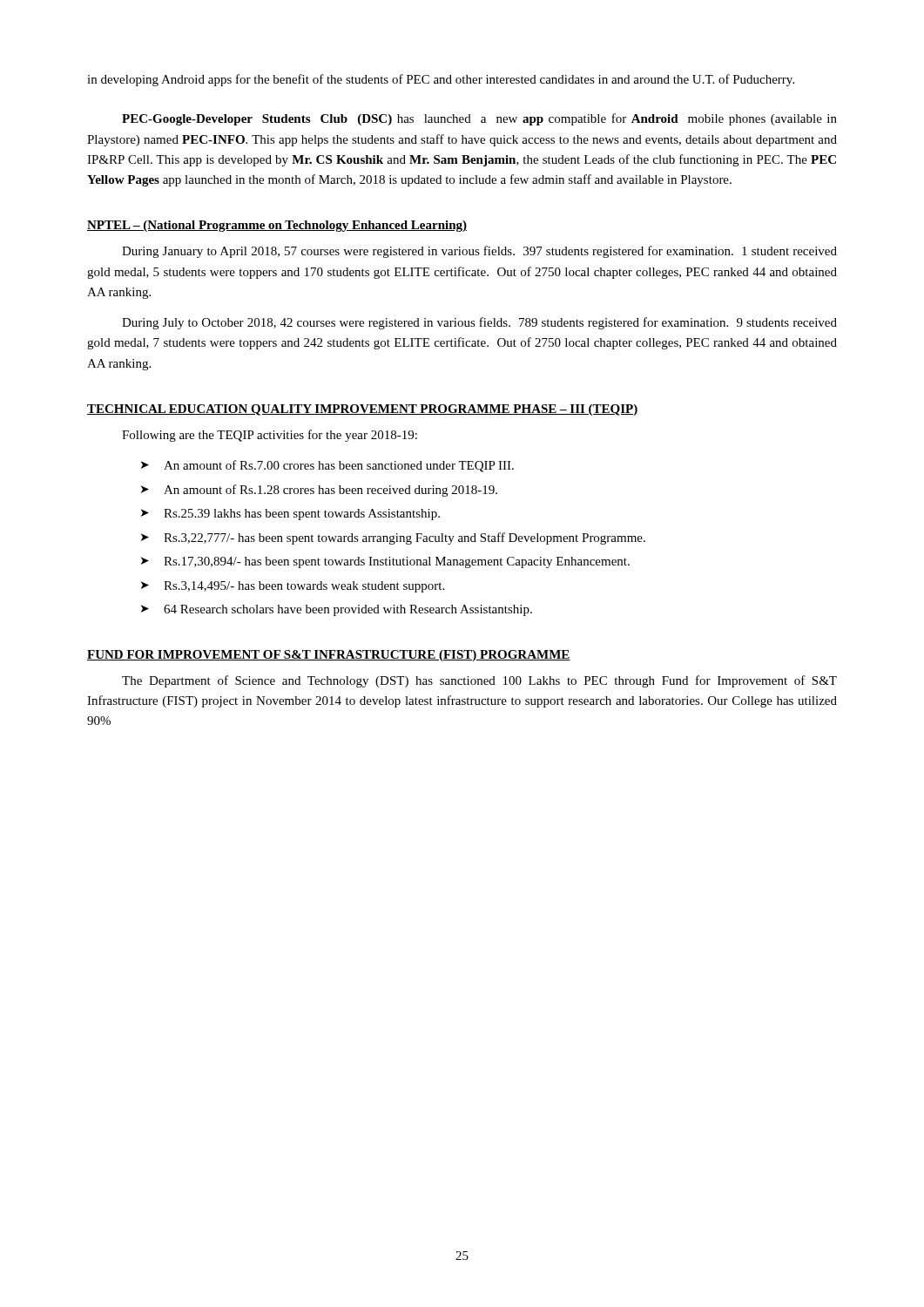The image size is (924, 1307).
Task: Find the section header that reads "FUND FOR IMPROVEMENT OF S&T INFRASTRUCTURE (FIST) PROGRAMME"
Action: (328, 654)
